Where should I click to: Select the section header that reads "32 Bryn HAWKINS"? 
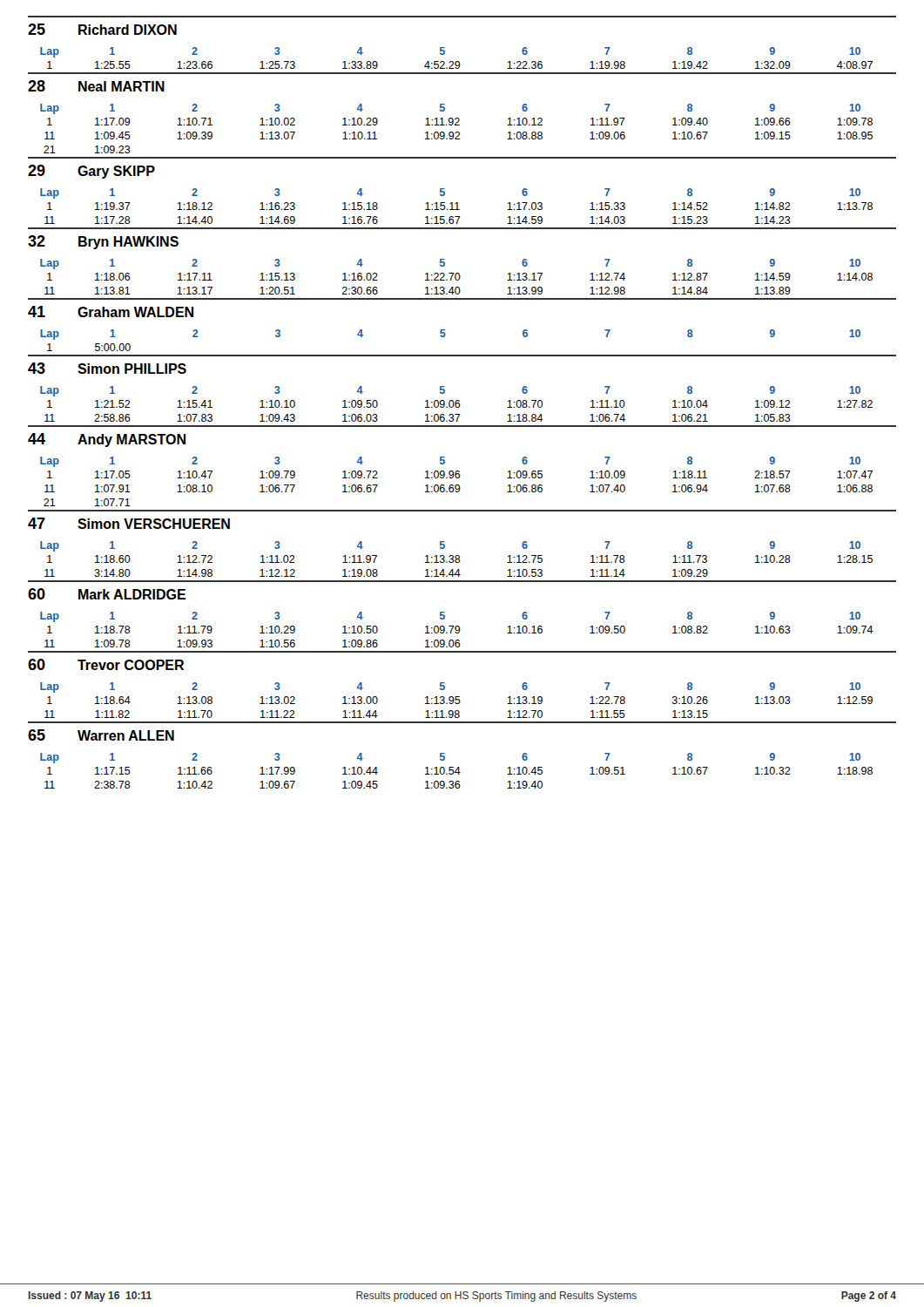(462, 239)
